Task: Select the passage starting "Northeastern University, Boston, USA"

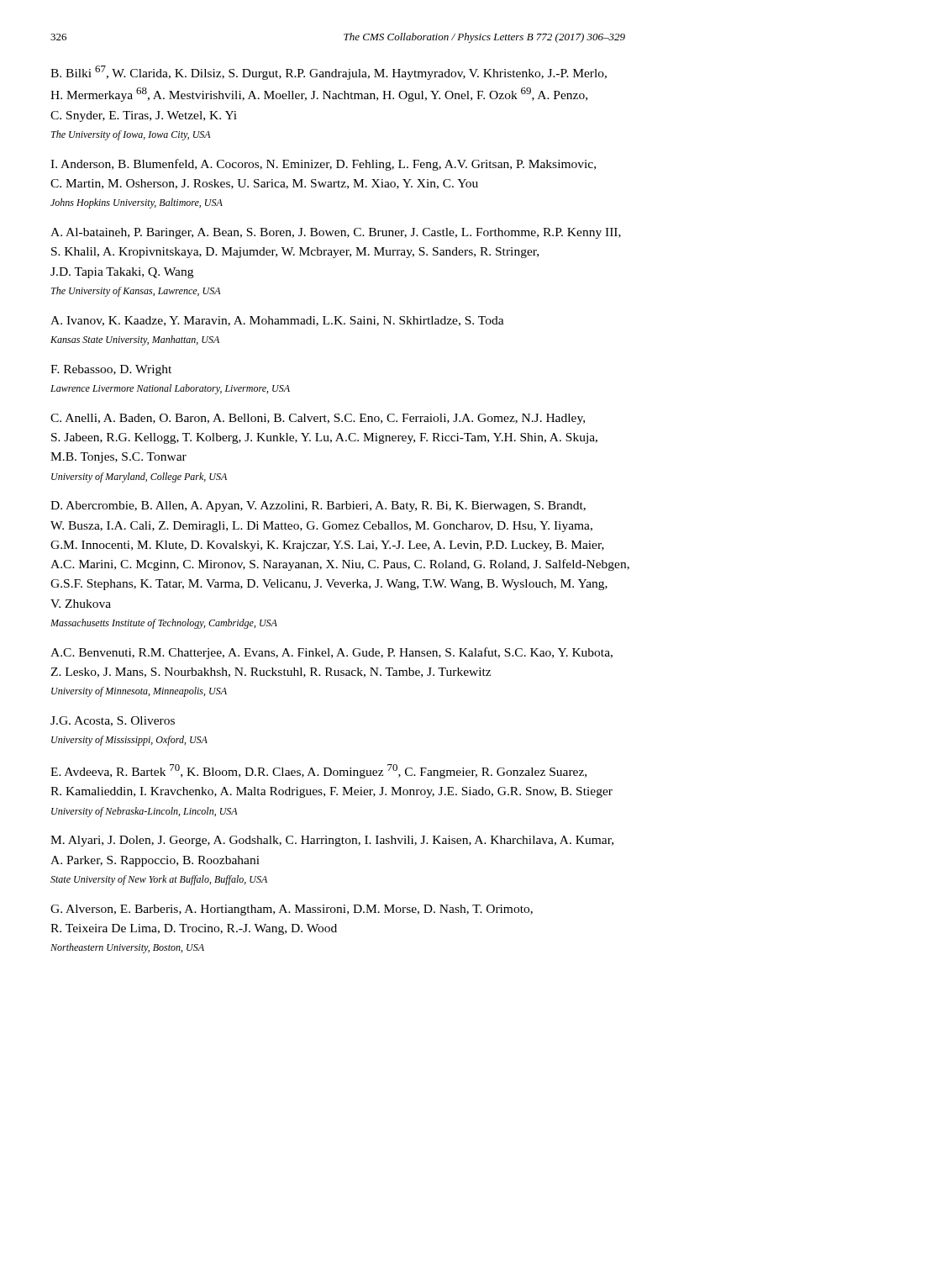Action: [x=127, y=948]
